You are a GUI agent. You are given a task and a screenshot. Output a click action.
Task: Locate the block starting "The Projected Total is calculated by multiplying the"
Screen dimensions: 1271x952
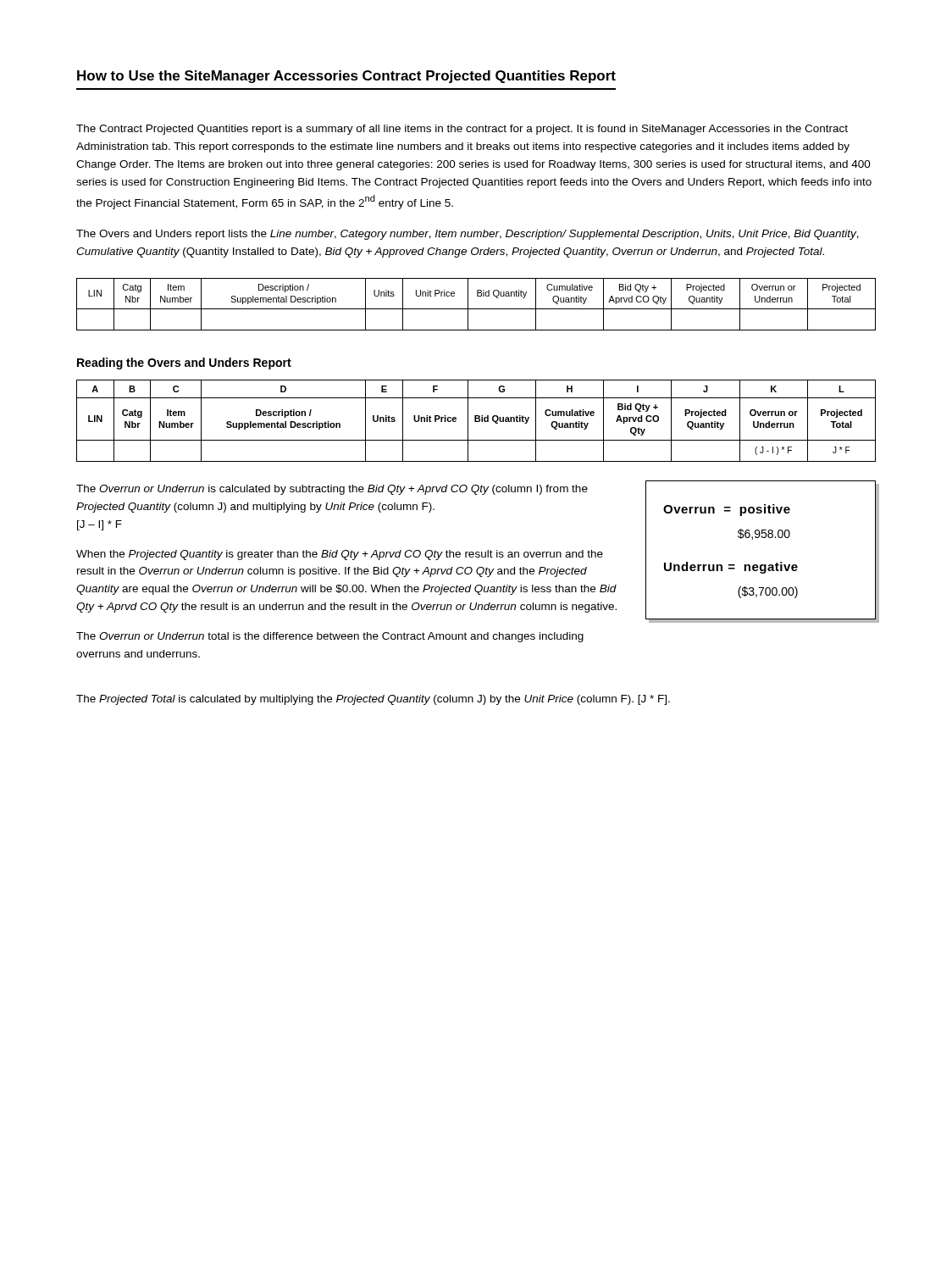coord(373,699)
